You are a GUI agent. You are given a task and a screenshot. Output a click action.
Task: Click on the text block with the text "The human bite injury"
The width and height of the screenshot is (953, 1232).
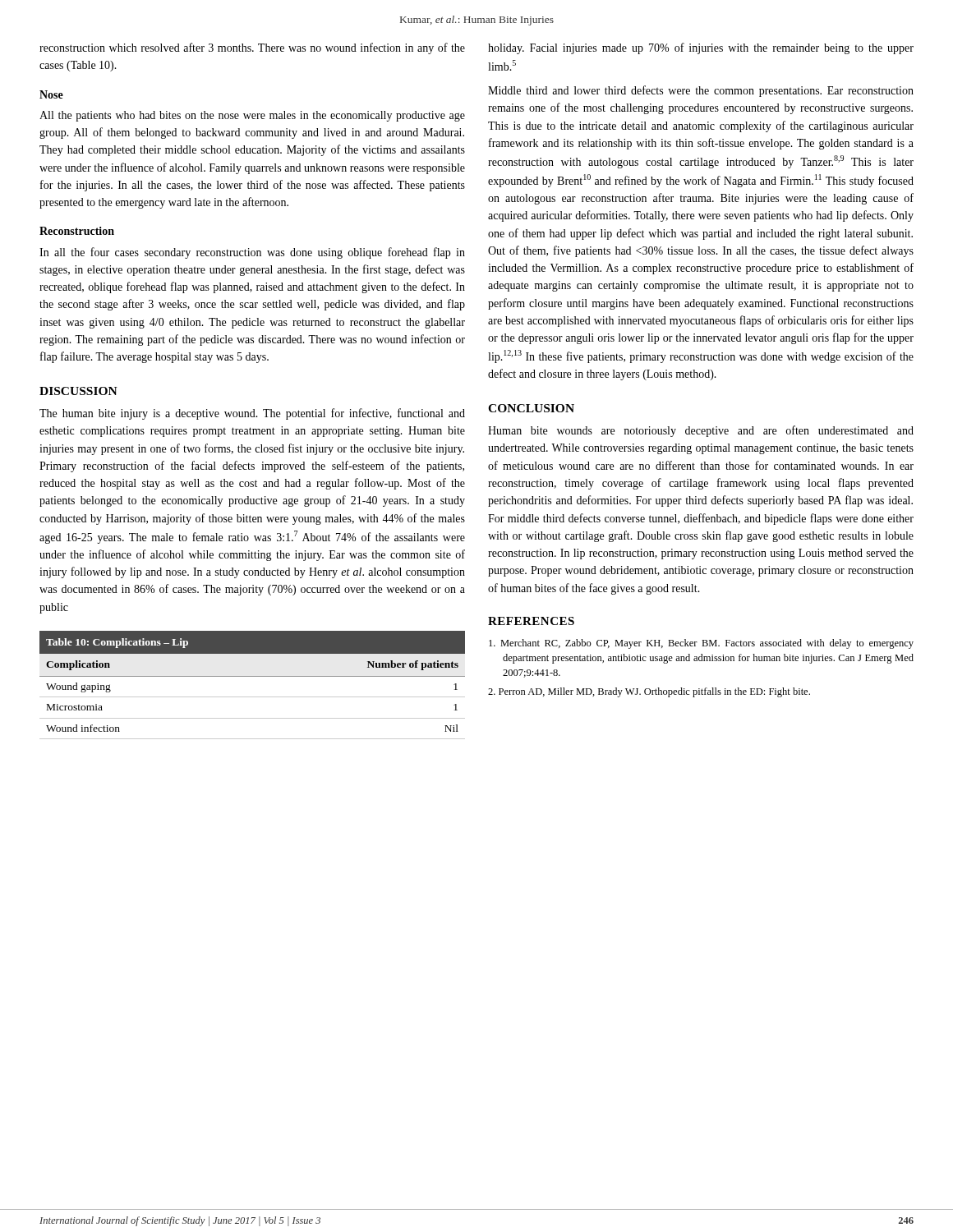(x=252, y=510)
